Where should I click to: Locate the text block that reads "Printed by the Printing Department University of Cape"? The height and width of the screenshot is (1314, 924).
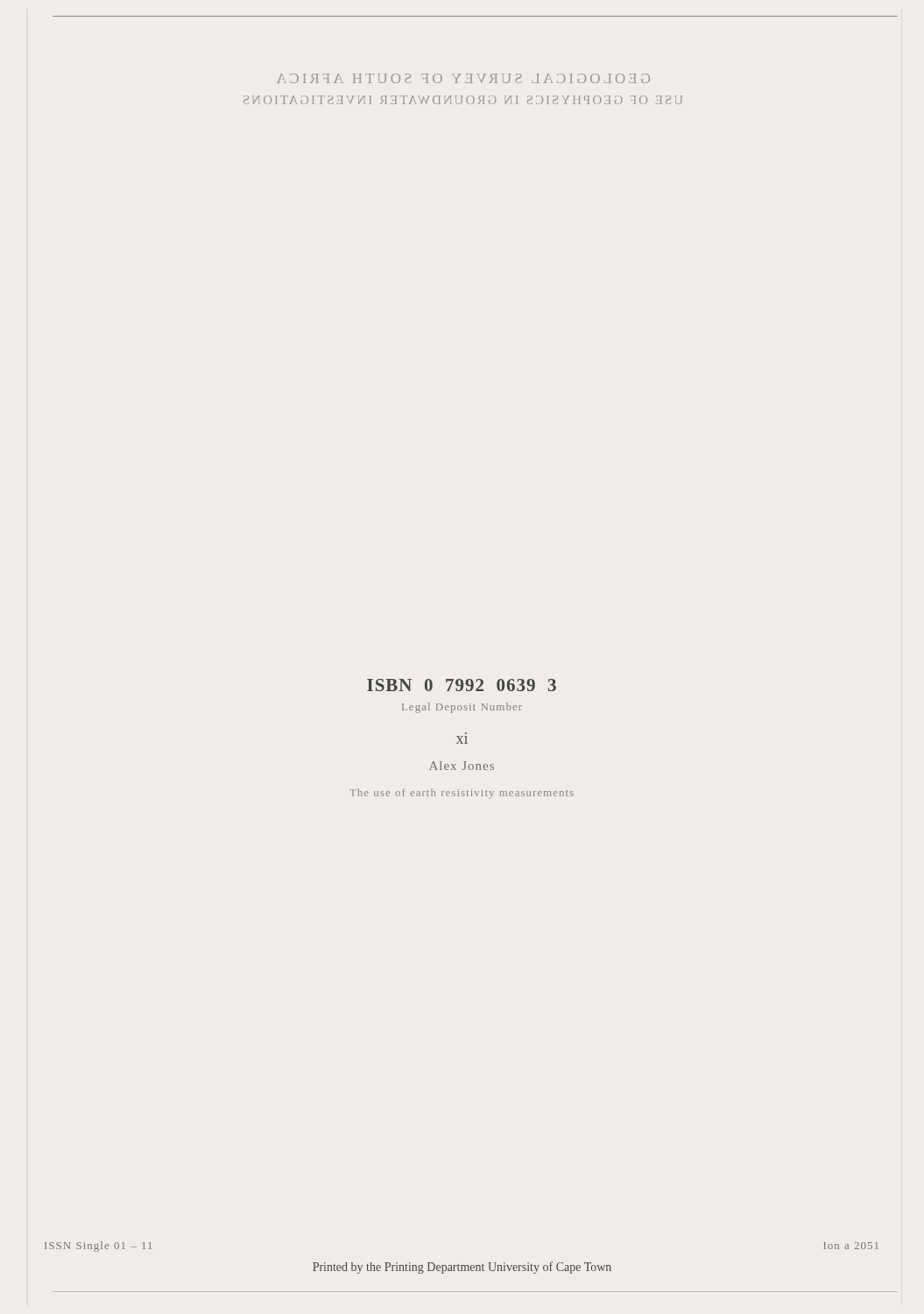pyautogui.click(x=462, y=1267)
